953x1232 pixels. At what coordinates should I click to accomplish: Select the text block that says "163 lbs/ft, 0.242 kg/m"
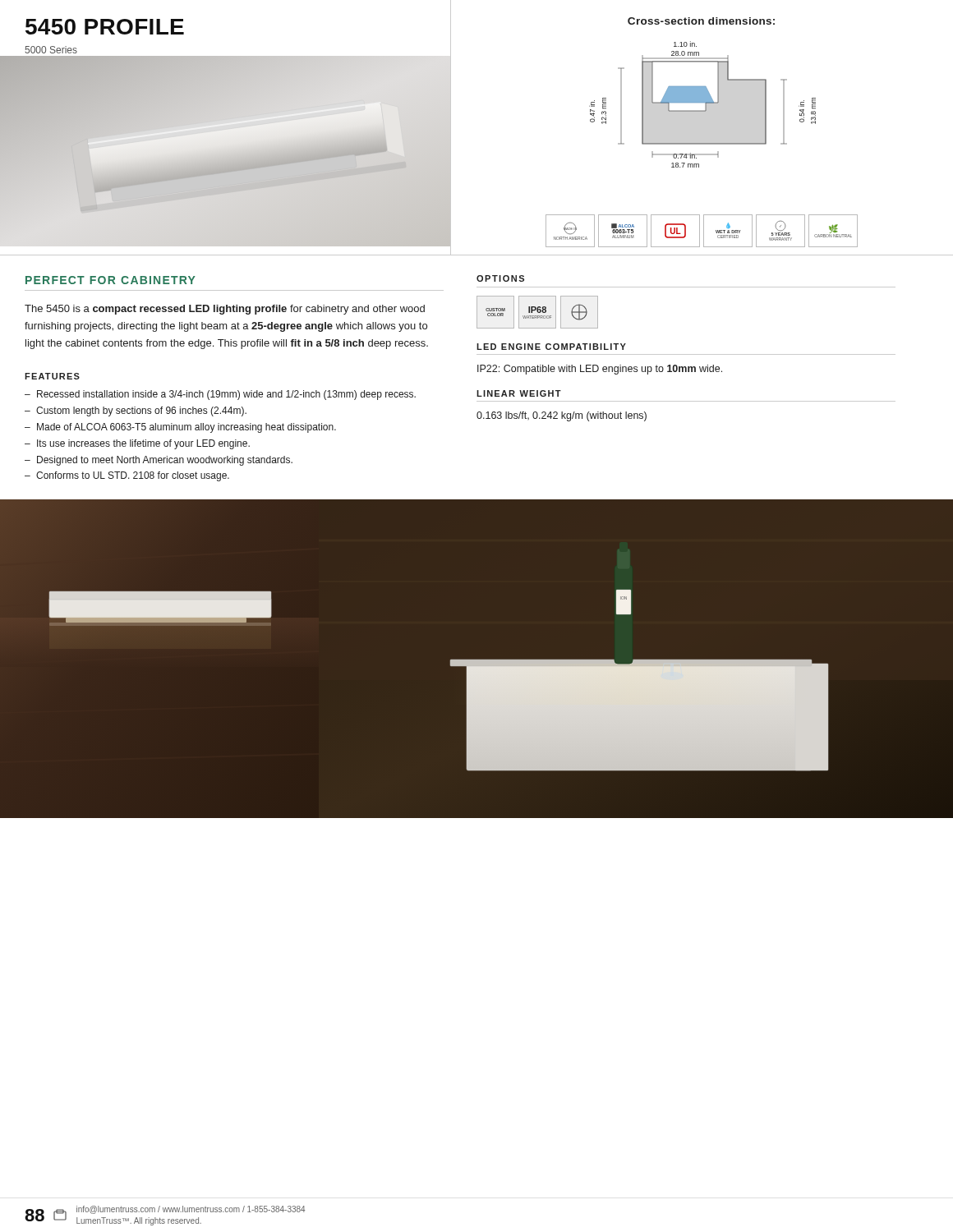pos(562,416)
